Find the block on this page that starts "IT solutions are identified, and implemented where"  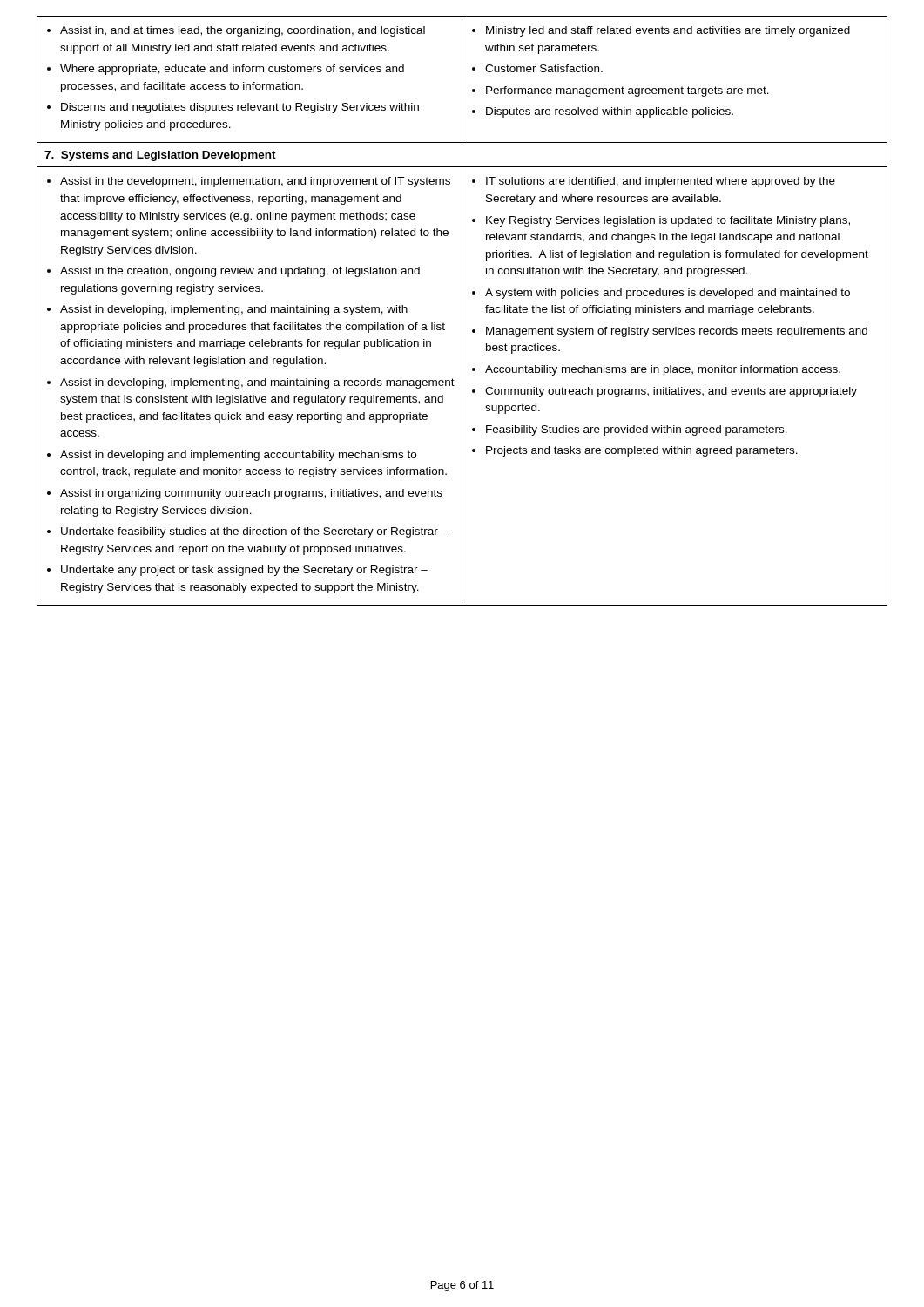click(674, 316)
